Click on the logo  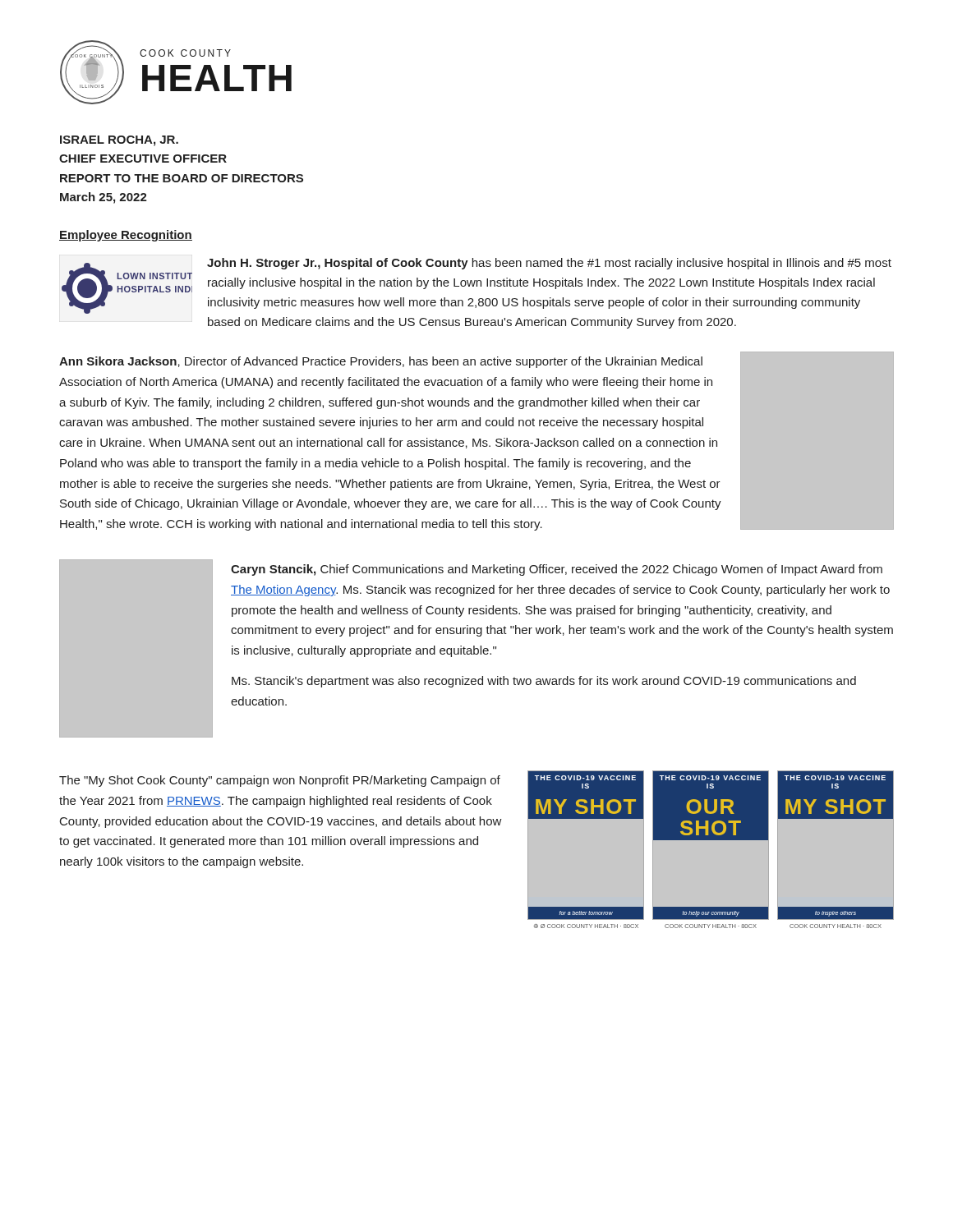coord(126,290)
